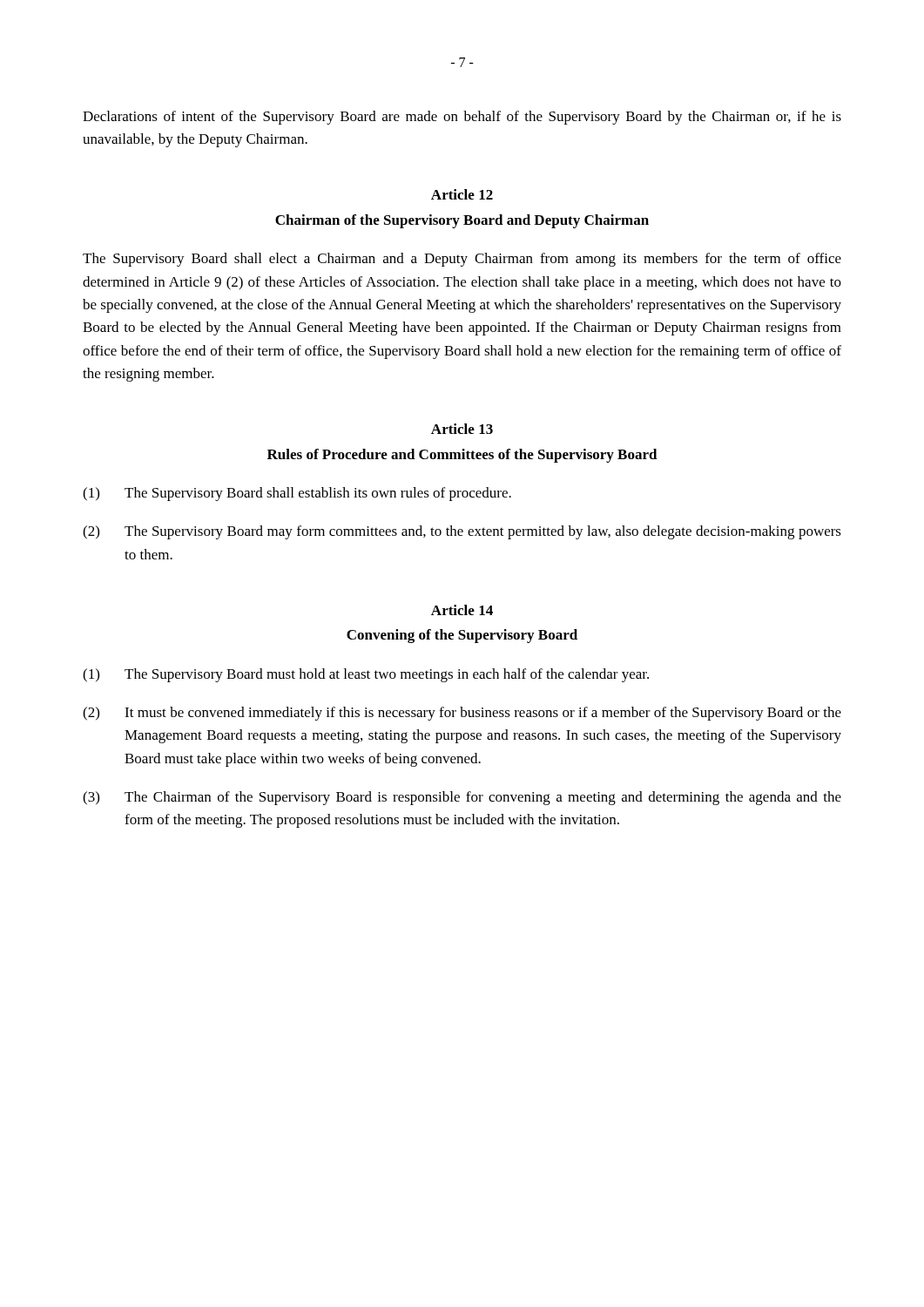The width and height of the screenshot is (924, 1307).
Task: Point to the section header beginning "Article 13 Rules of"
Action: (x=462, y=442)
